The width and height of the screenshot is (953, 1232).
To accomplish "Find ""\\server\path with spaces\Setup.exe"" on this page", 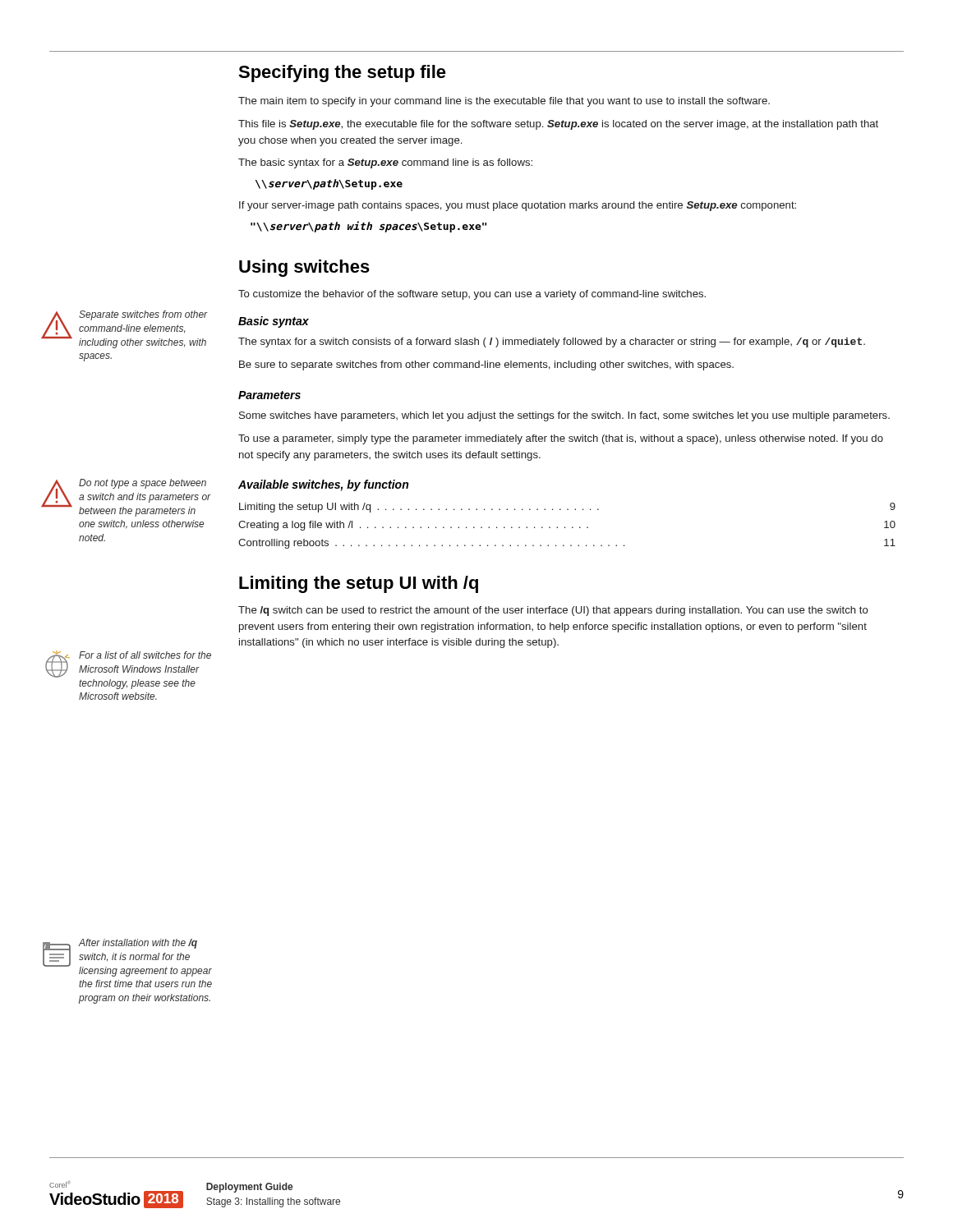I will tap(369, 226).
